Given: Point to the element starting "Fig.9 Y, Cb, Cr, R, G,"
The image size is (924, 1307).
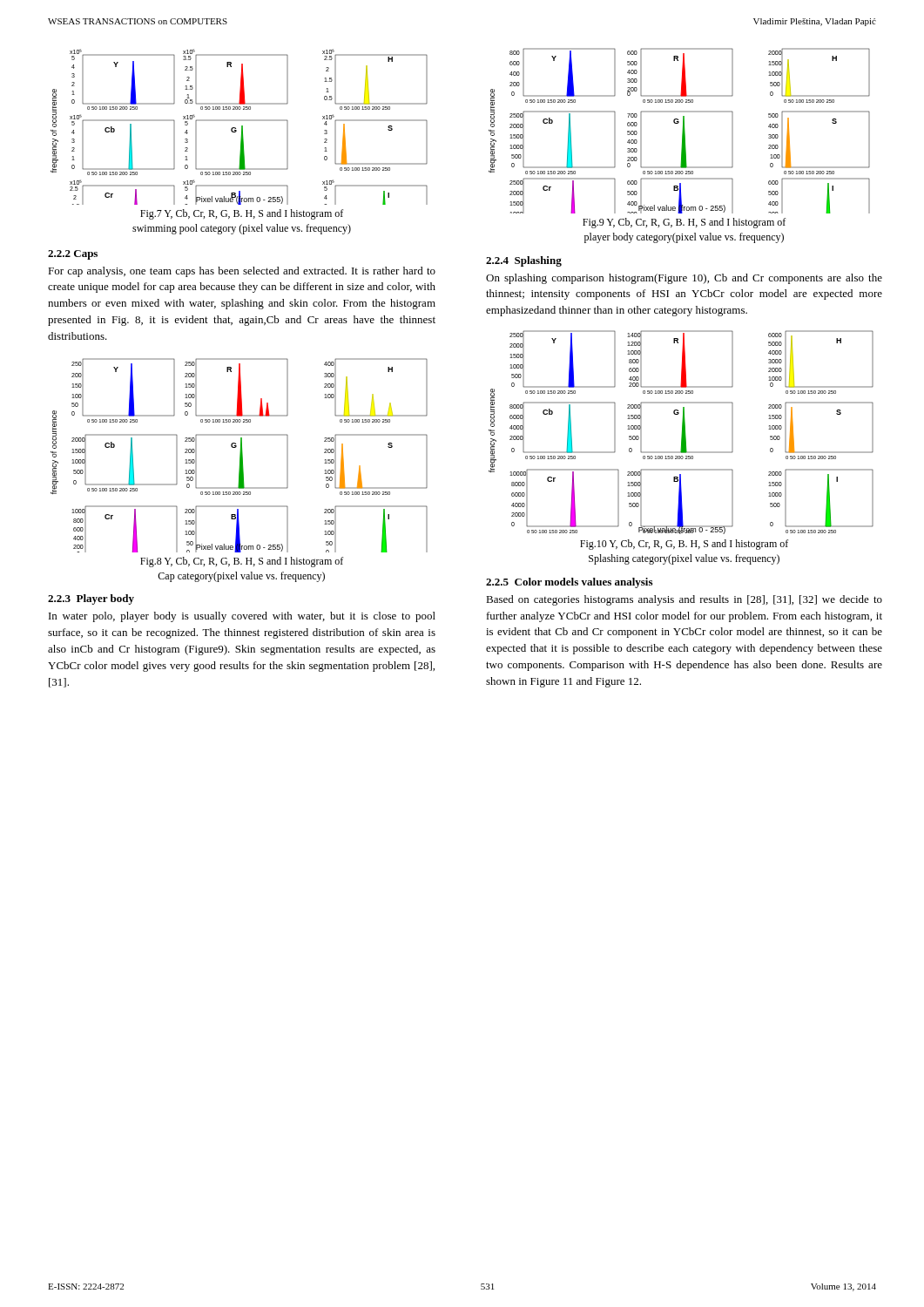Looking at the screenshot, I should tap(684, 230).
